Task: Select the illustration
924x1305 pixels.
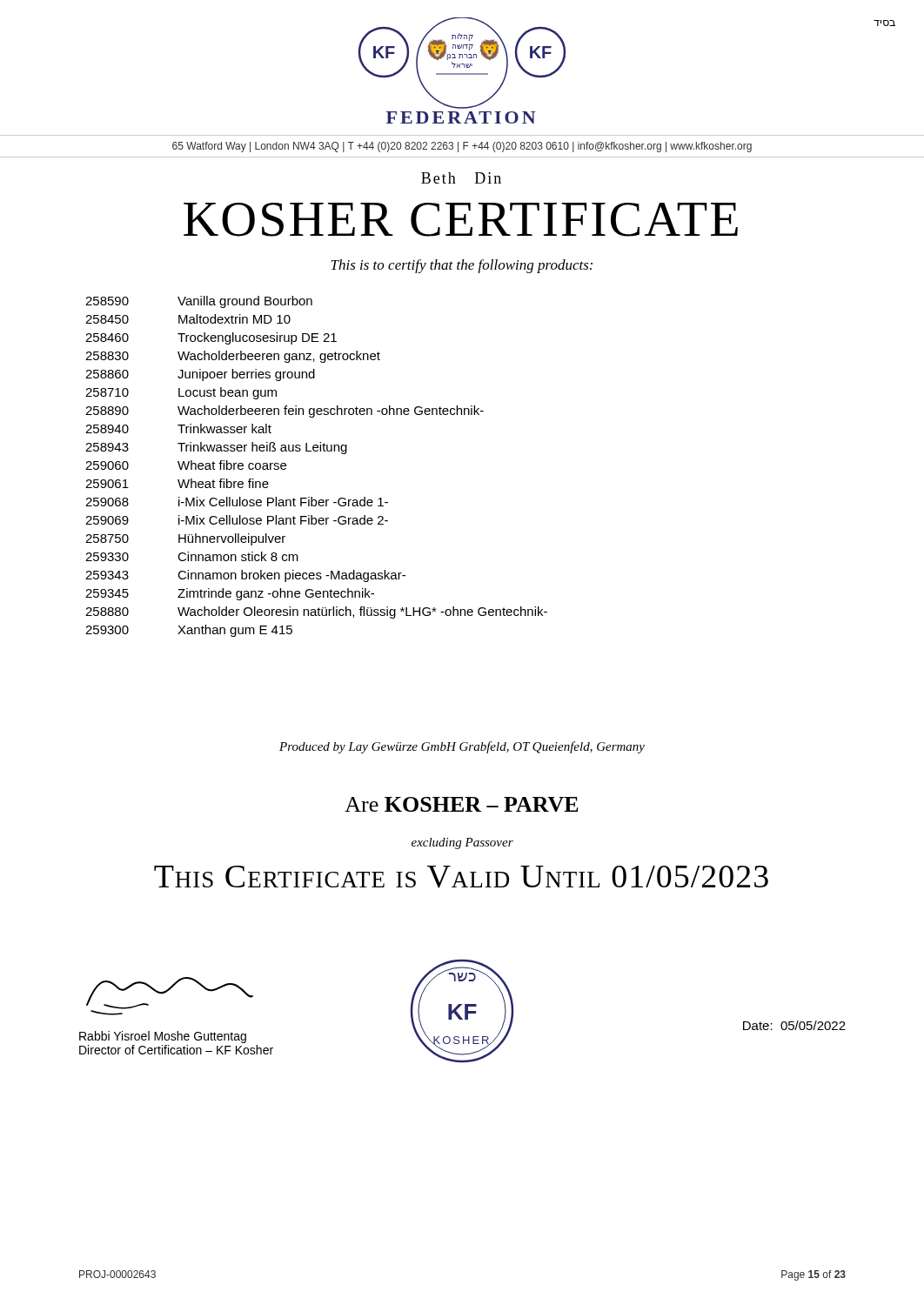Action: [x=200, y=1007]
